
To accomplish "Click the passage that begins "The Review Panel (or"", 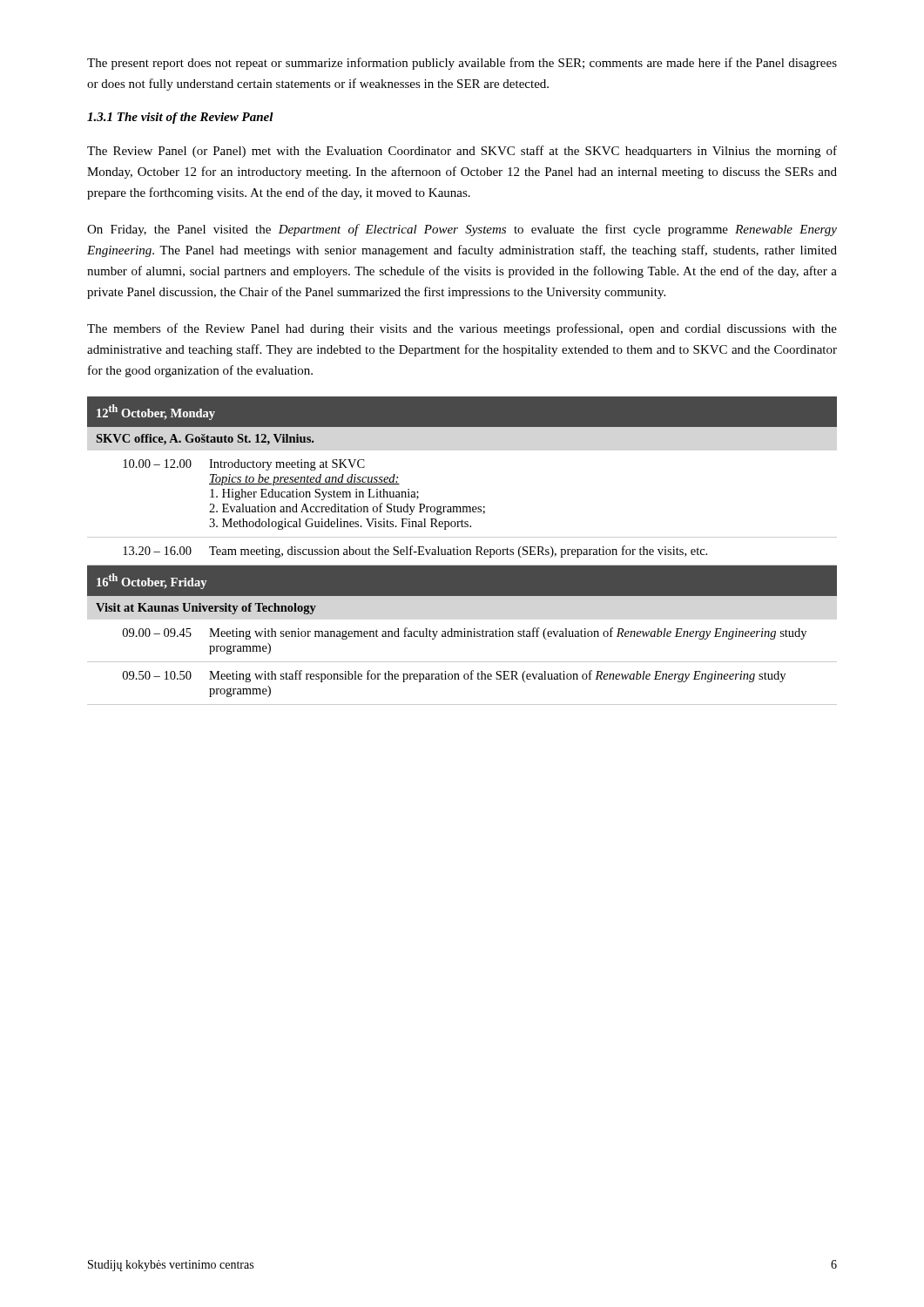I will point(462,172).
